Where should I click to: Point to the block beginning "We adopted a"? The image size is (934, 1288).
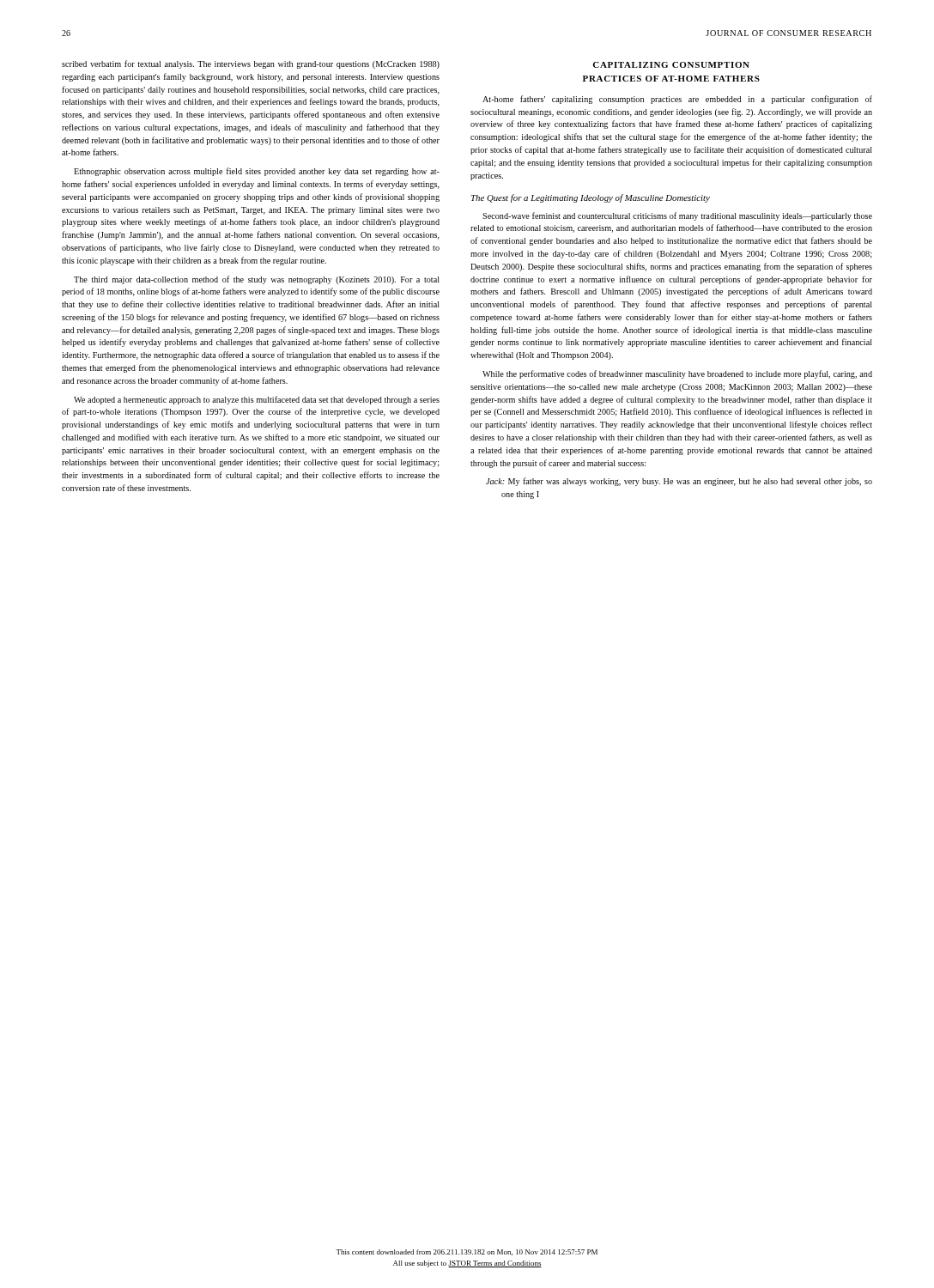pyautogui.click(x=251, y=444)
